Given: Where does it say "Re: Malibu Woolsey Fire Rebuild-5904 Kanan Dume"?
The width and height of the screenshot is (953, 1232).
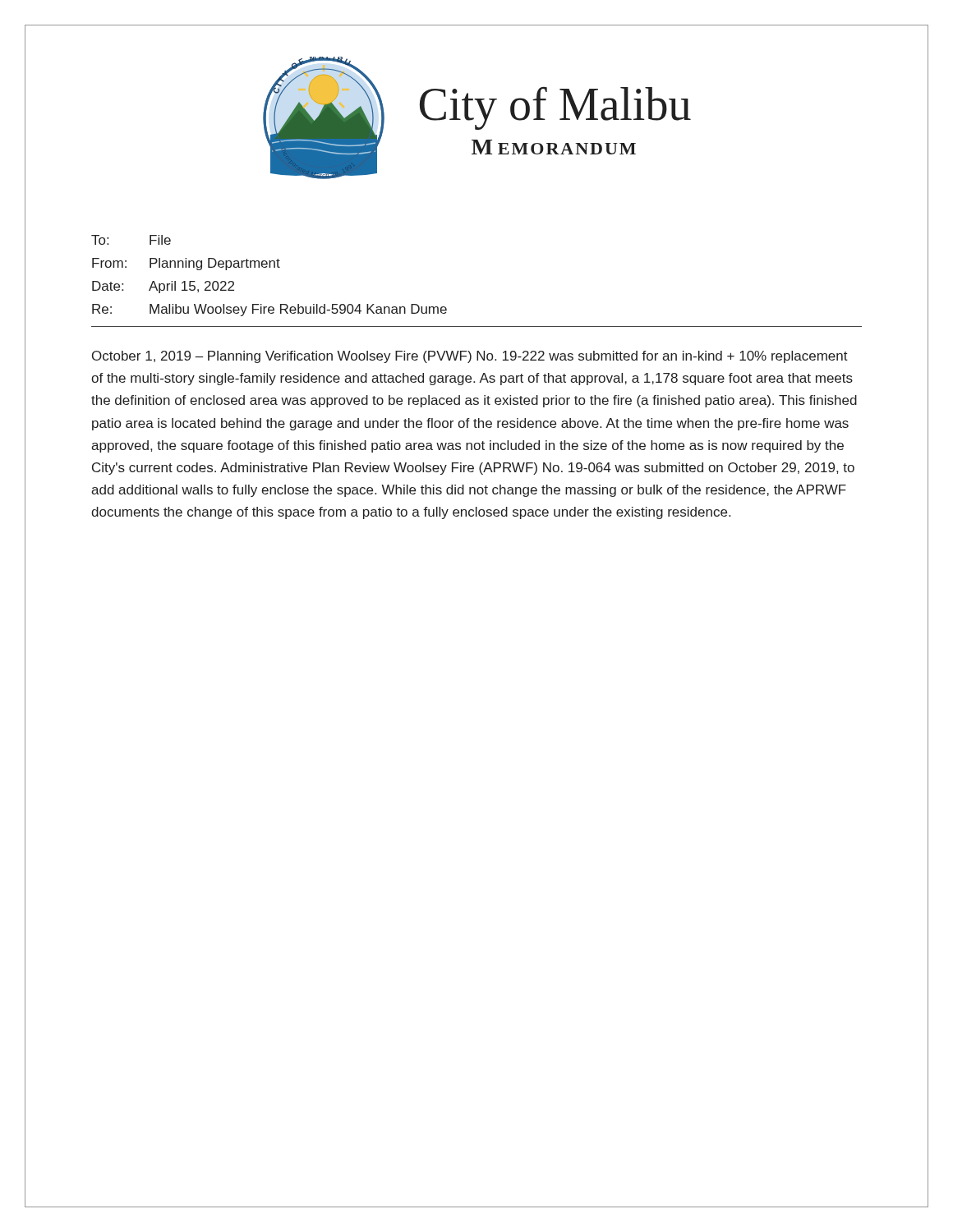Looking at the screenshot, I should point(269,310).
